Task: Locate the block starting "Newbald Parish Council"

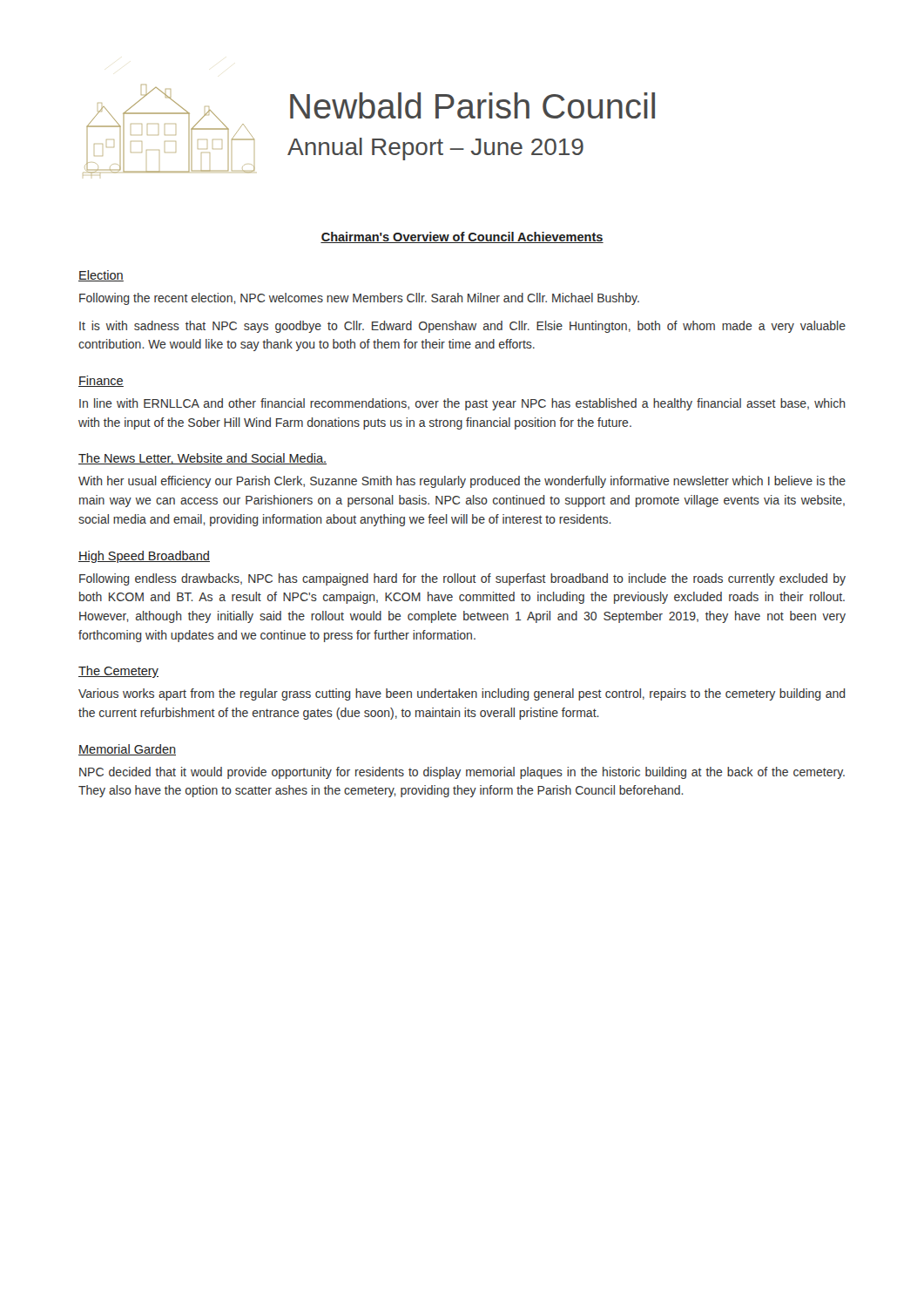Action: (x=472, y=106)
